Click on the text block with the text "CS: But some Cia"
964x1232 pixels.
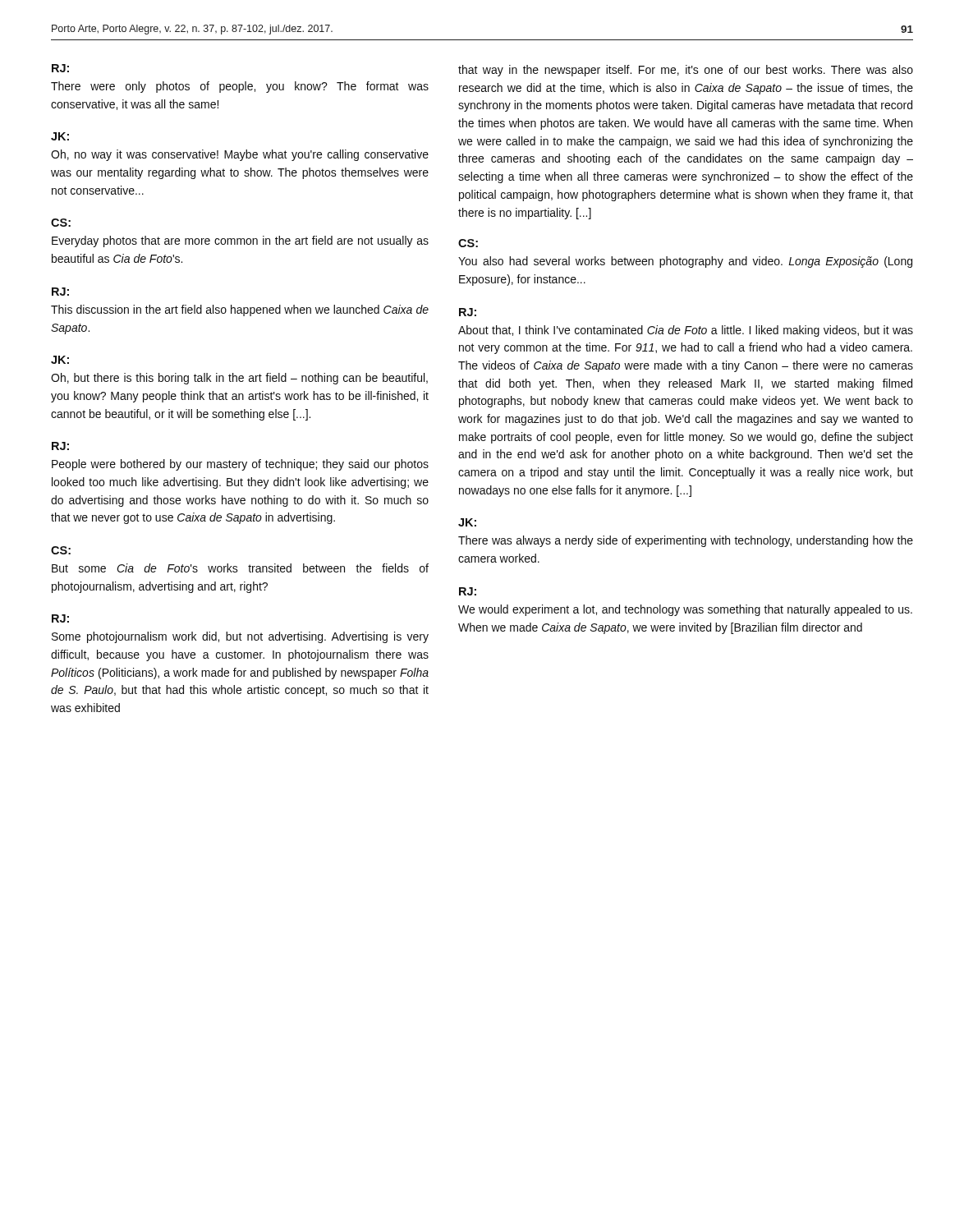pos(240,570)
